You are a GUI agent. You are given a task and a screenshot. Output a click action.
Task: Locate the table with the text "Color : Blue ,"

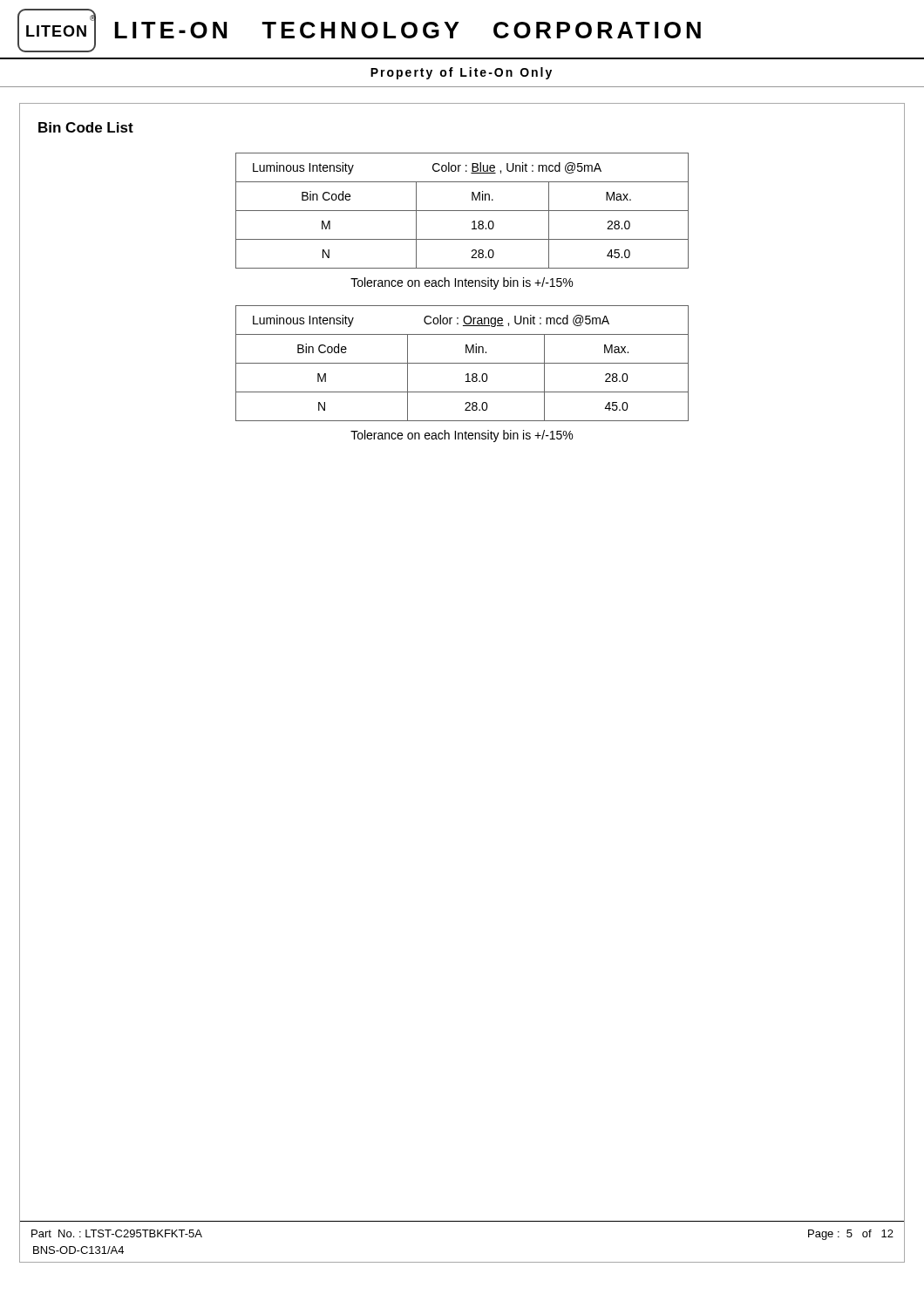point(462,211)
